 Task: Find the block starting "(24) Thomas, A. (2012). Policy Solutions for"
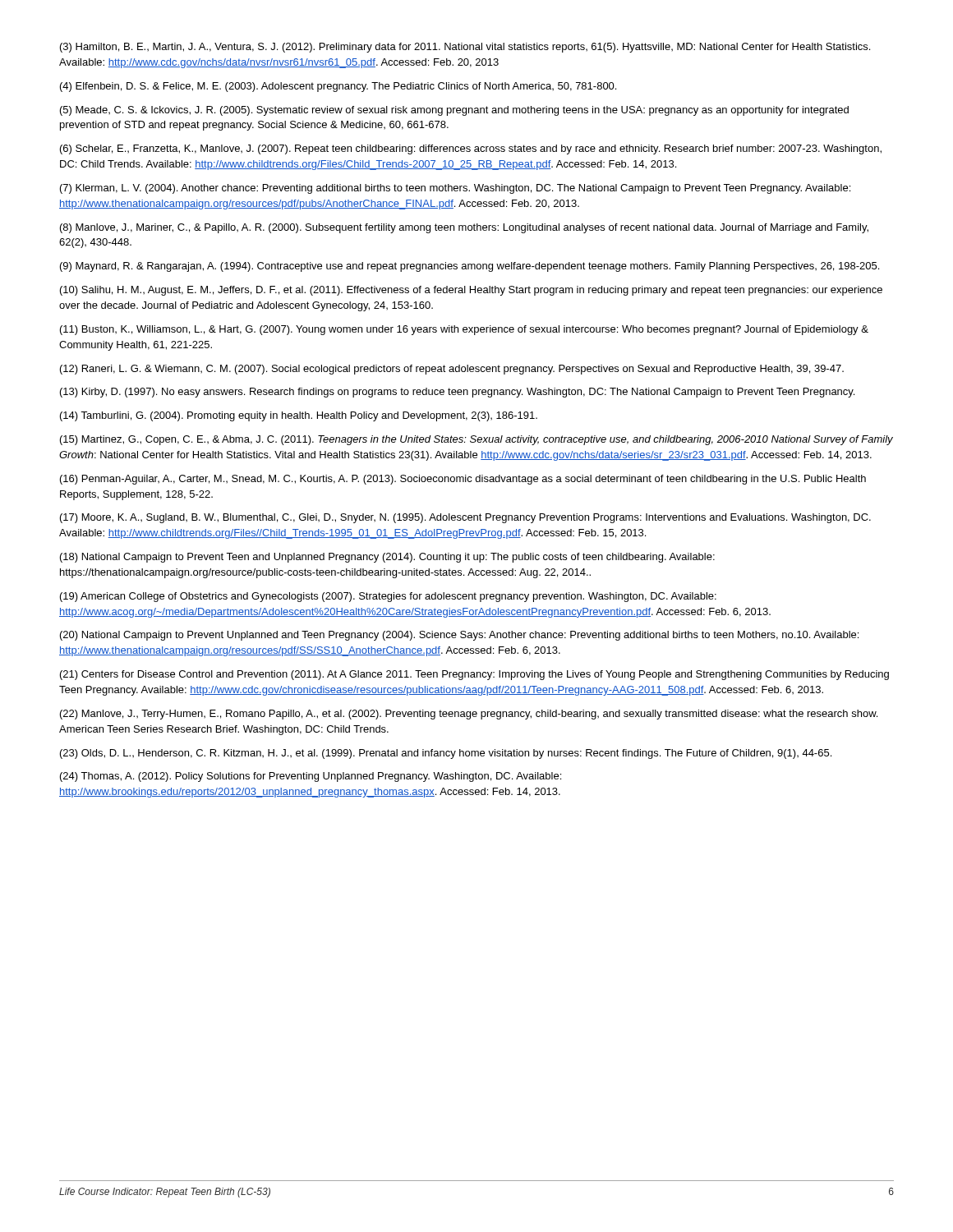click(311, 784)
